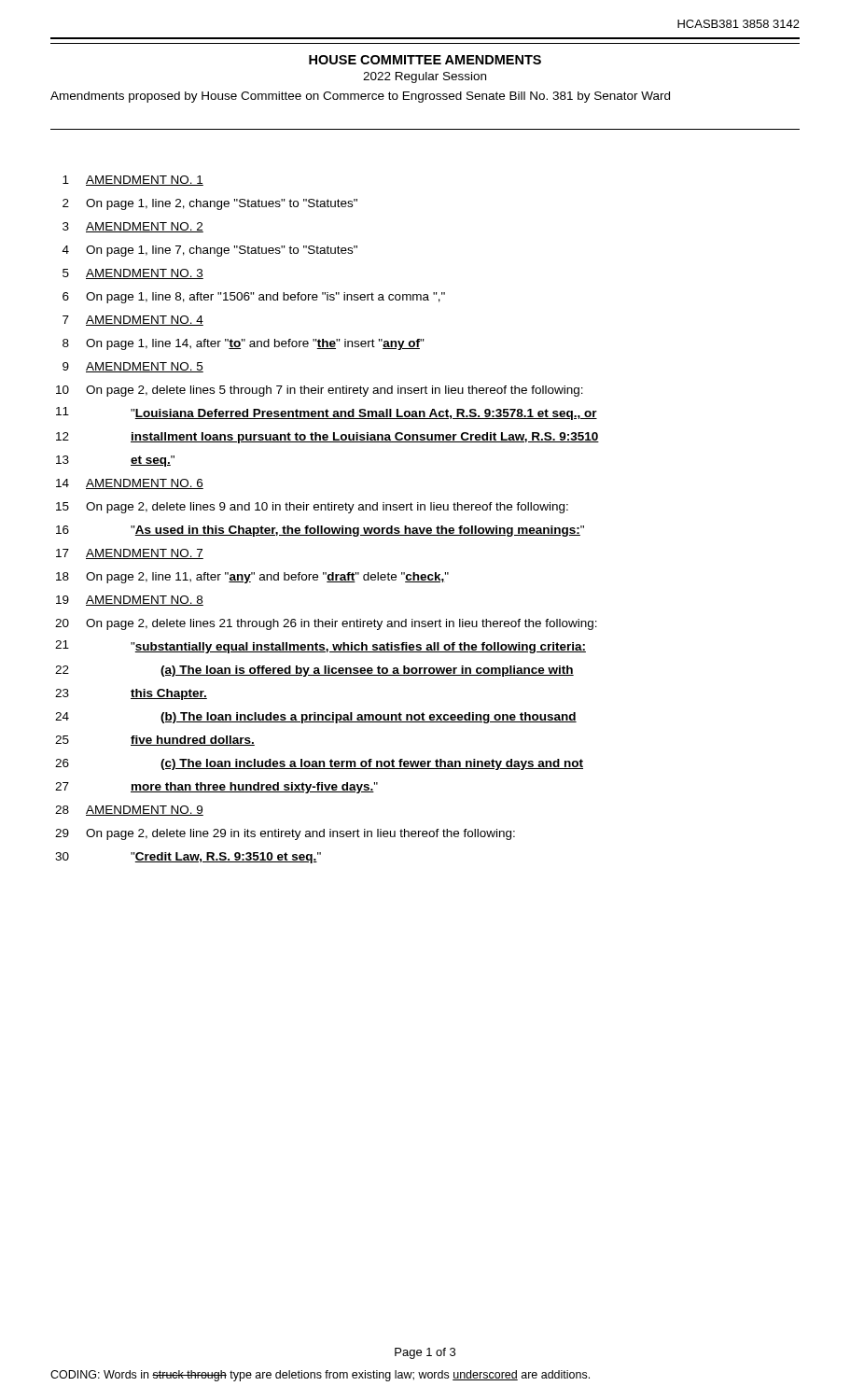This screenshot has height=1400, width=850.
Task: Locate the list item that says "19 AMENDMENT NO. 8"
Action: (130, 601)
